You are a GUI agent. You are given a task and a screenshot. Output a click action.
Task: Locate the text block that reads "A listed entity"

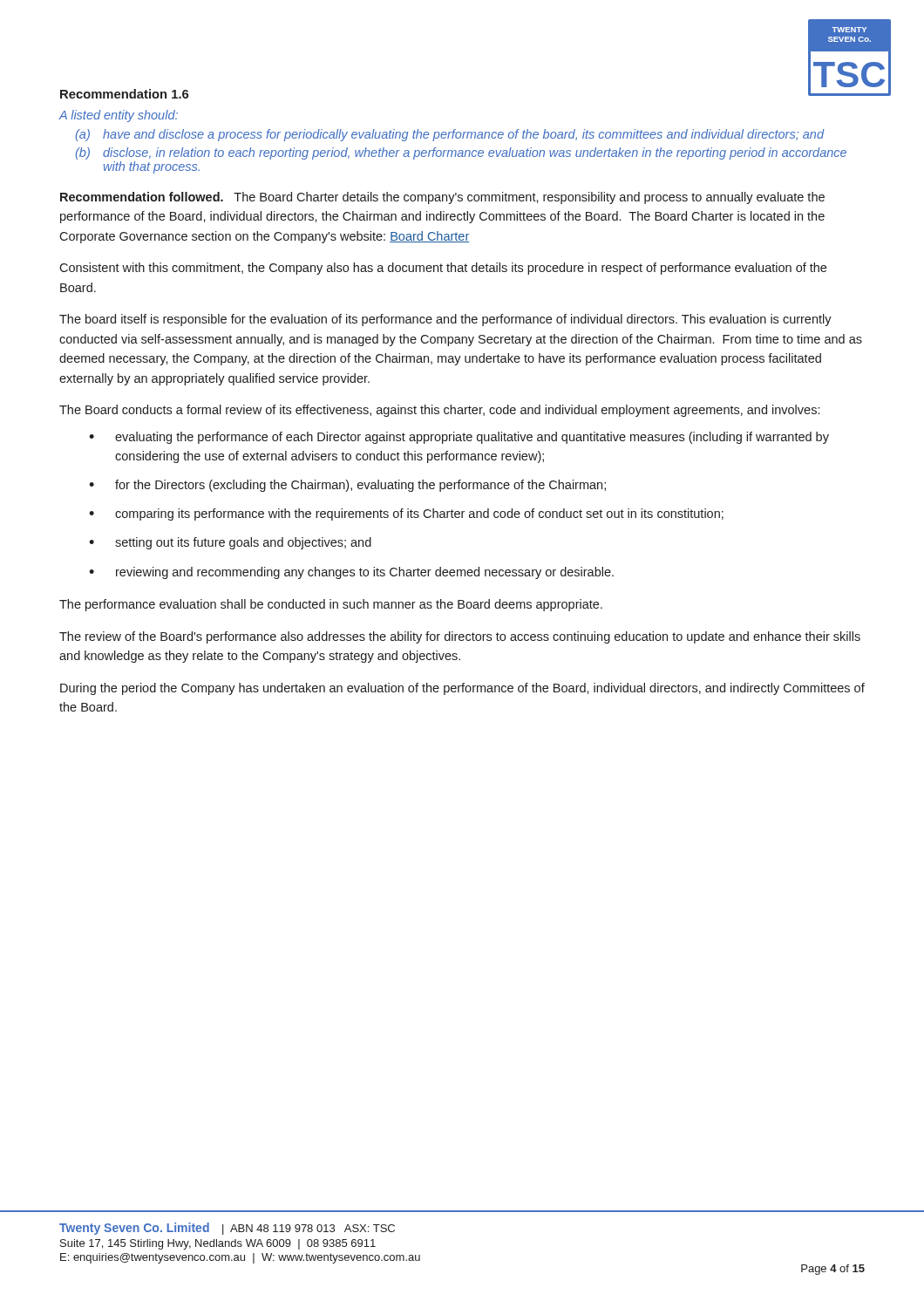tap(119, 115)
